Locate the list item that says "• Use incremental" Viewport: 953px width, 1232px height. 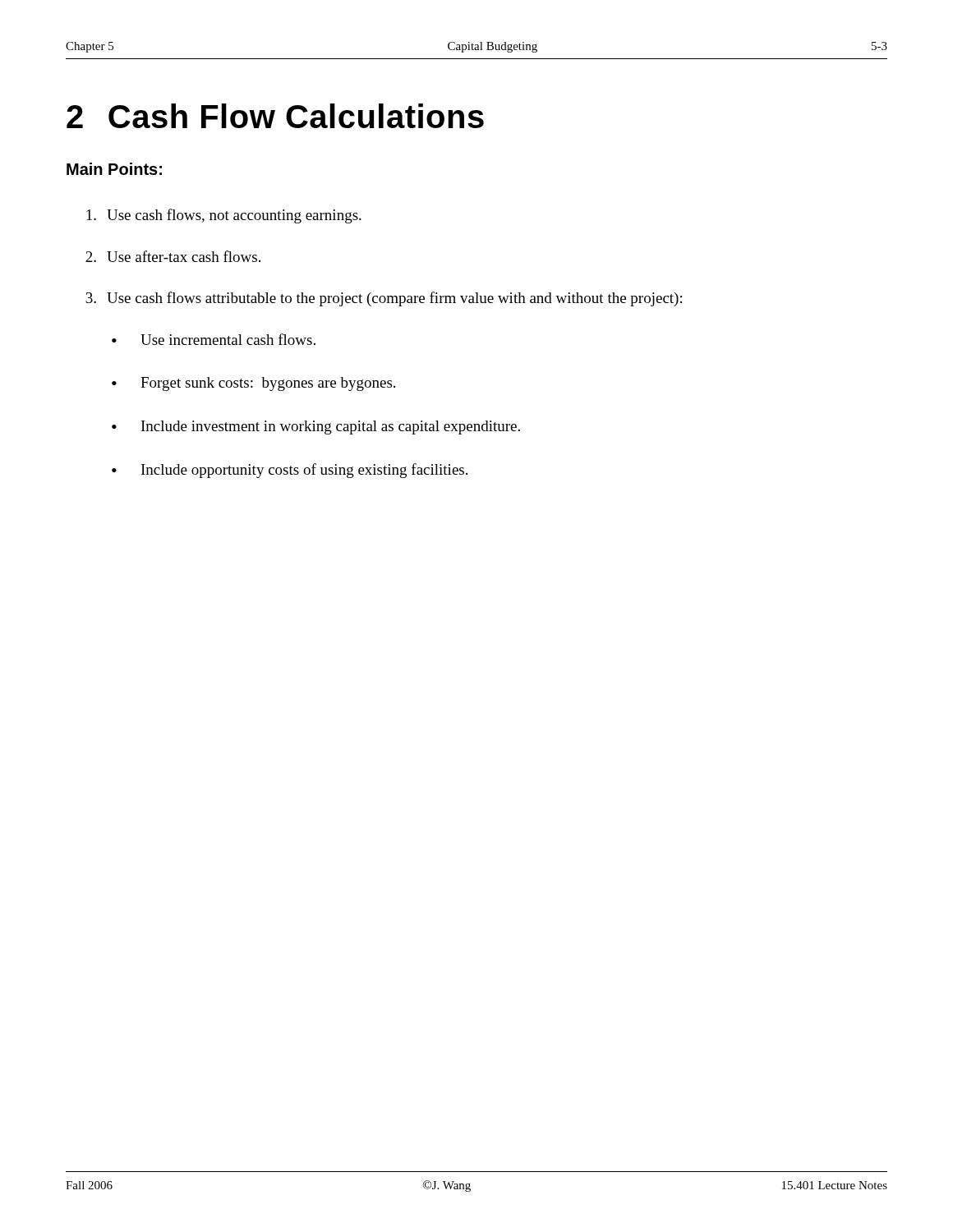[214, 339]
